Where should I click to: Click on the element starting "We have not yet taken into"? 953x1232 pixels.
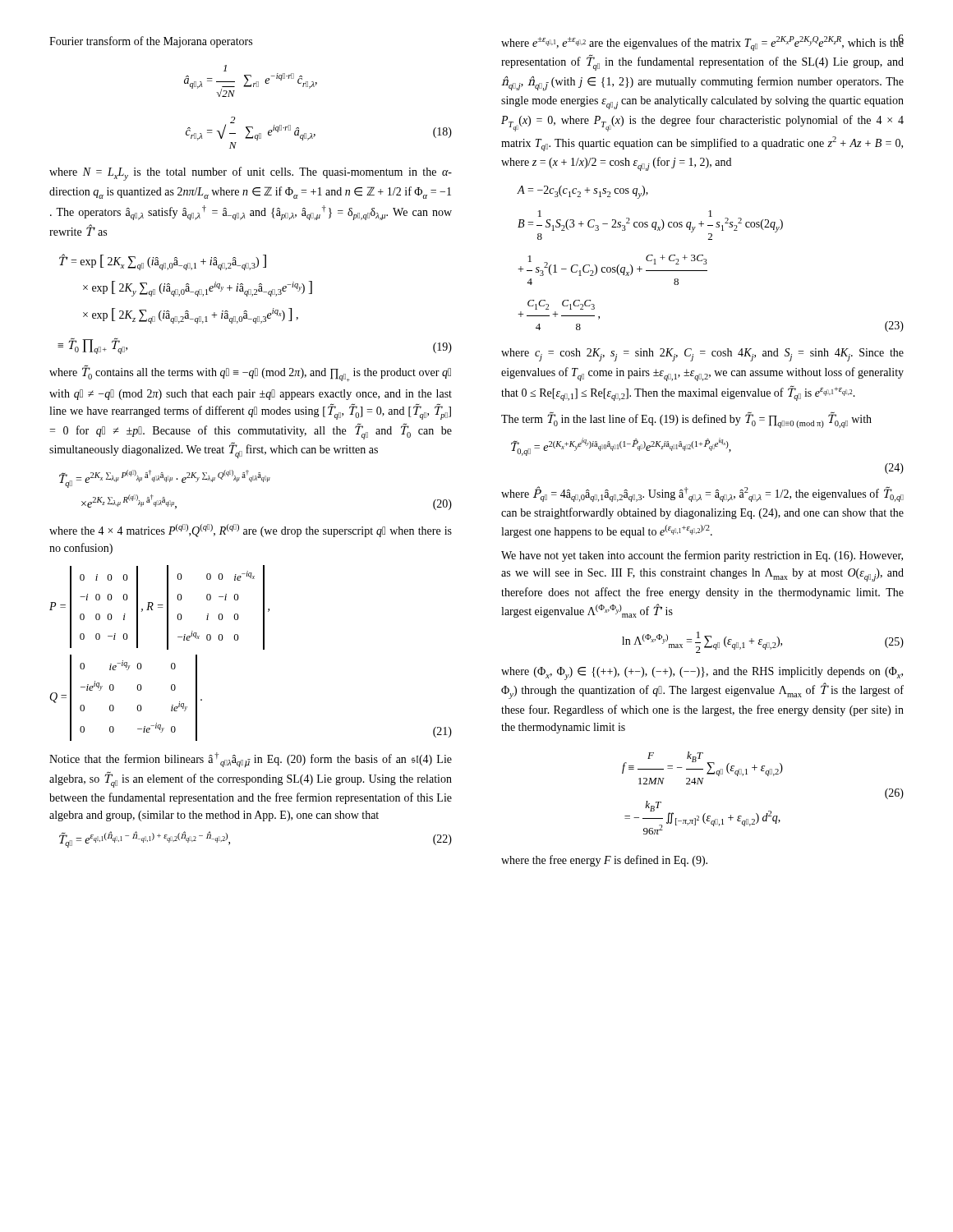[702, 584]
